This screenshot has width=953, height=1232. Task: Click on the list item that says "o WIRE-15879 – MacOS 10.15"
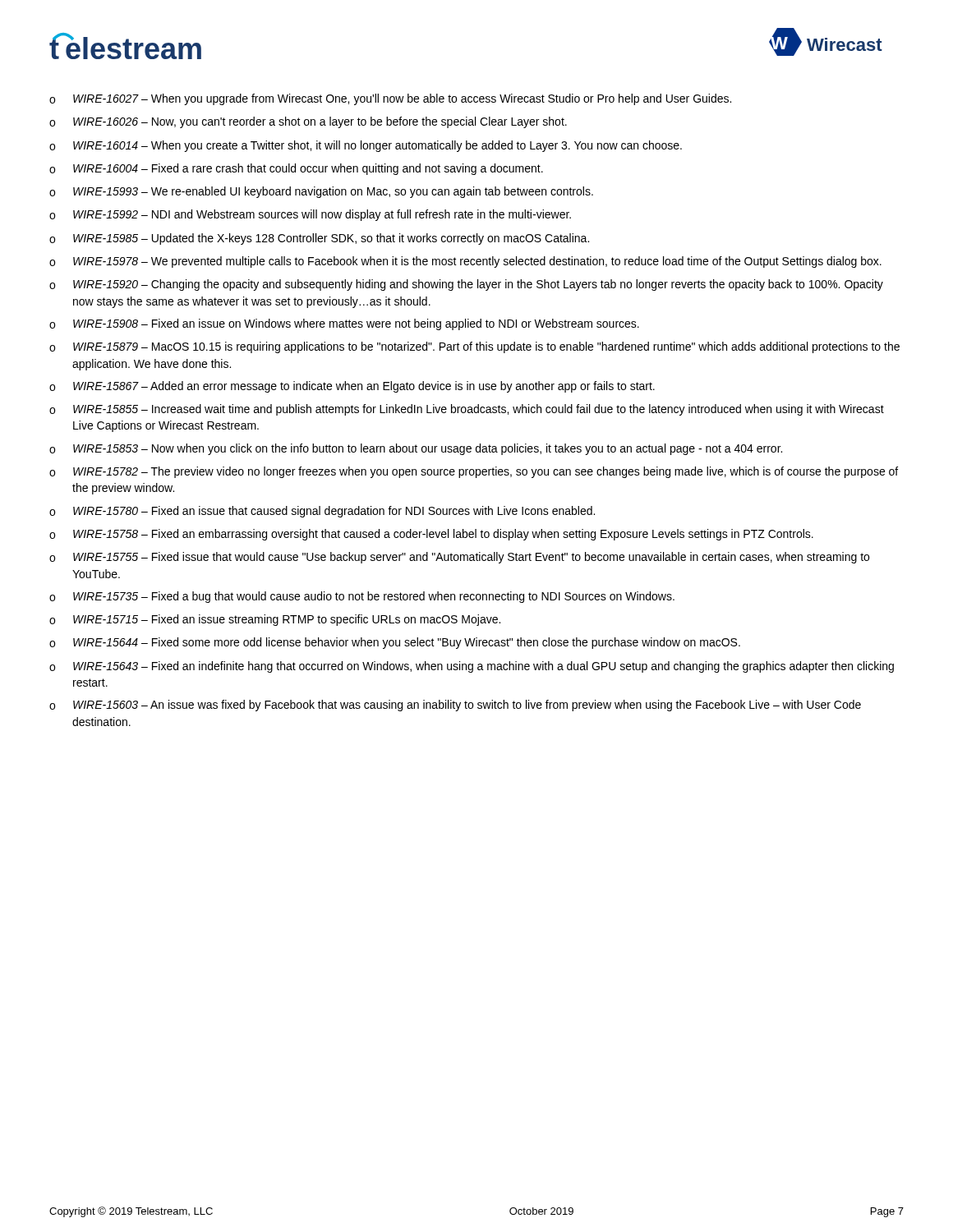coord(476,355)
